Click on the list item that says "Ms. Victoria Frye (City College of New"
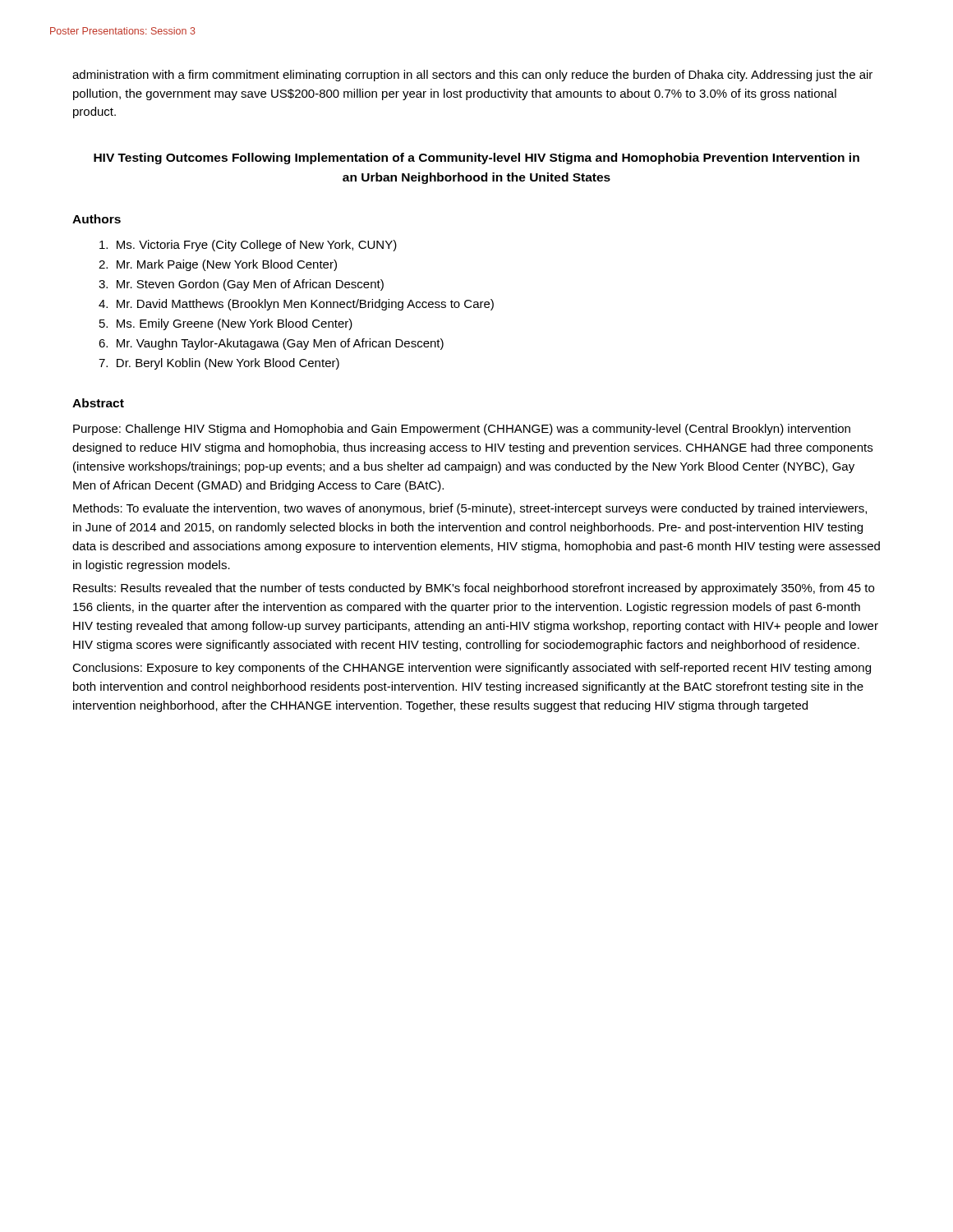953x1232 pixels. (x=248, y=244)
